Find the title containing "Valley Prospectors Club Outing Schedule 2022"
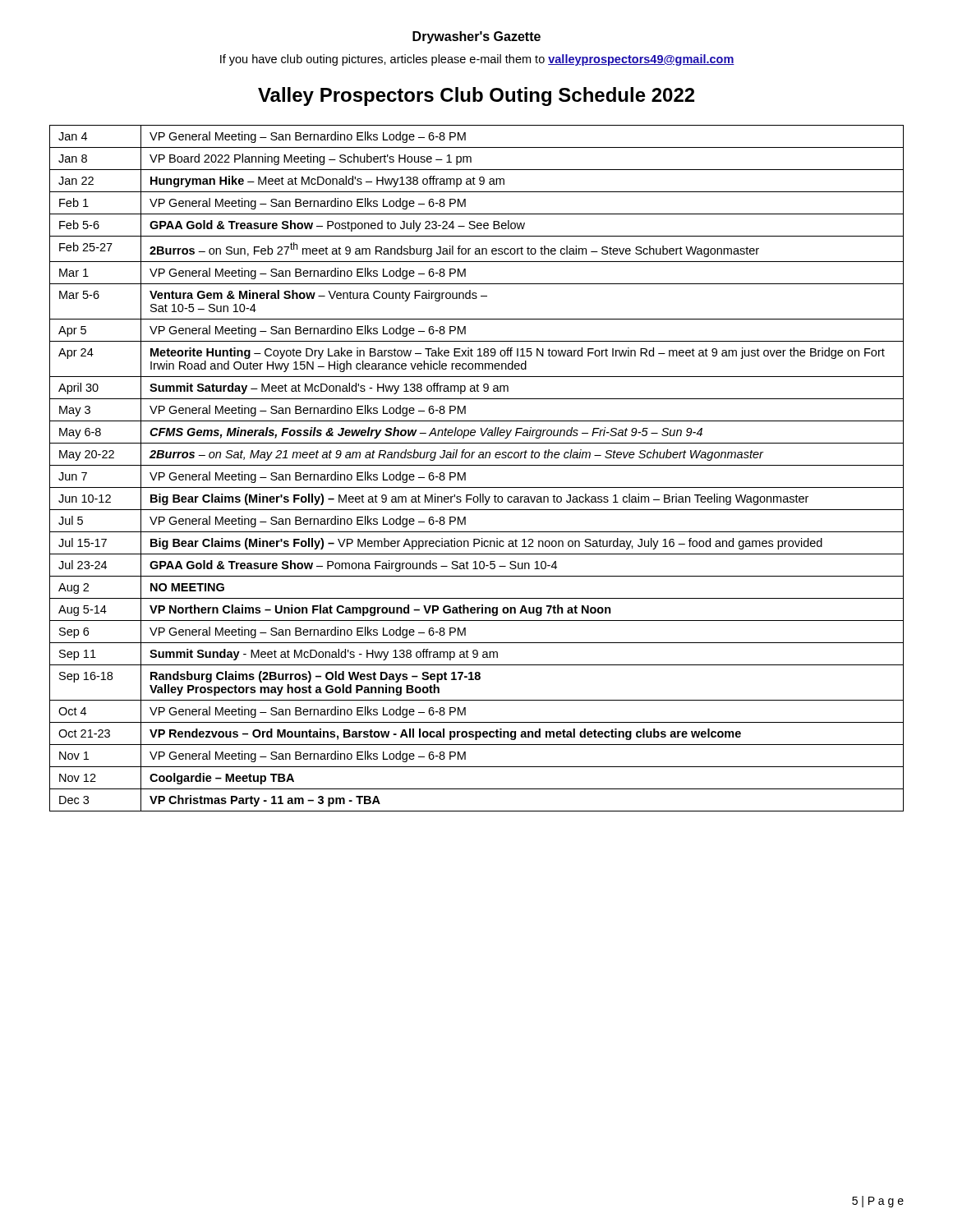The height and width of the screenshot is (1232, 953). pos(476,95)
